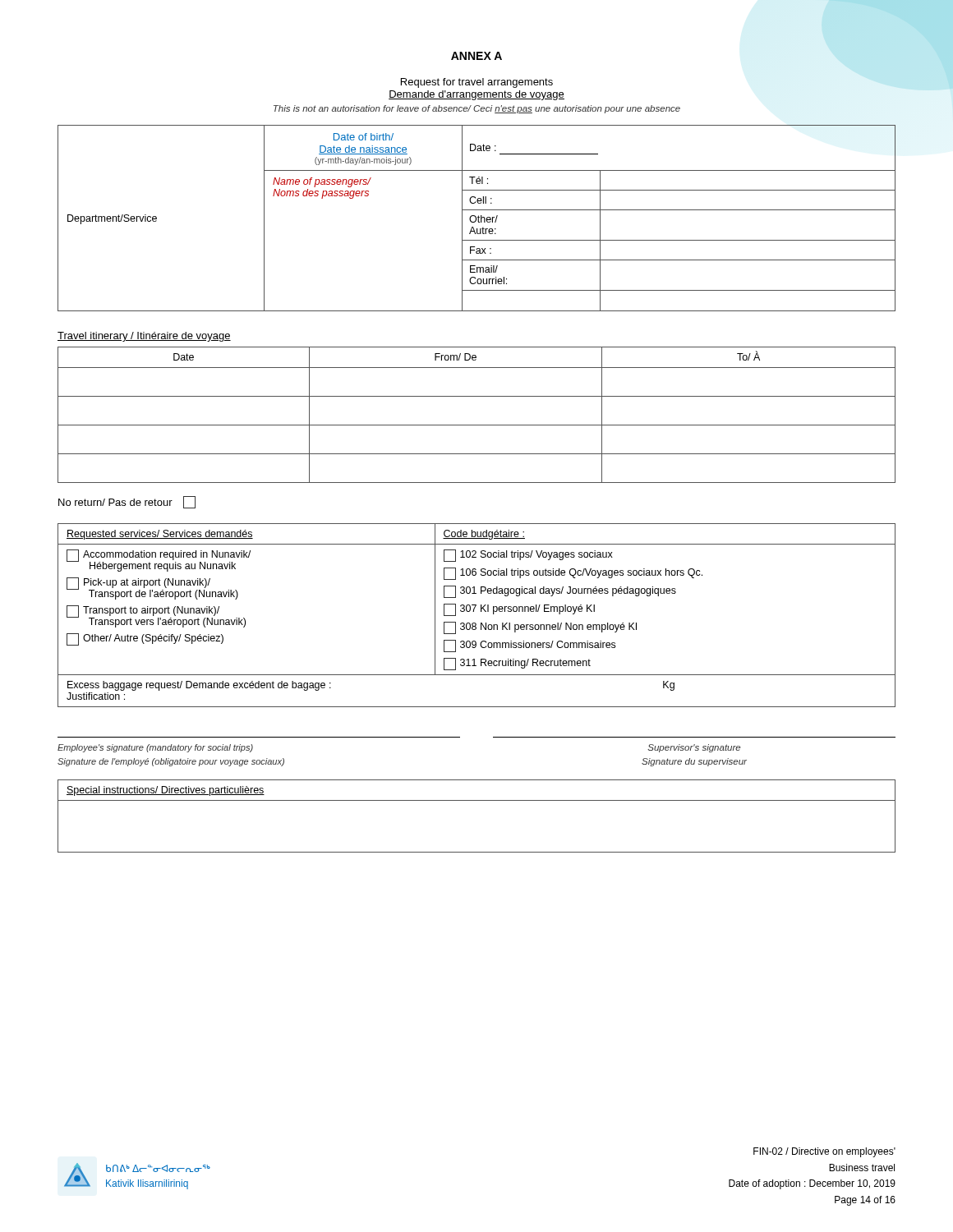Where does it say "Travel itinerary / Itinéraire de voyage"?
This screenshot has width=953, height=1232.
pos(144,335)
